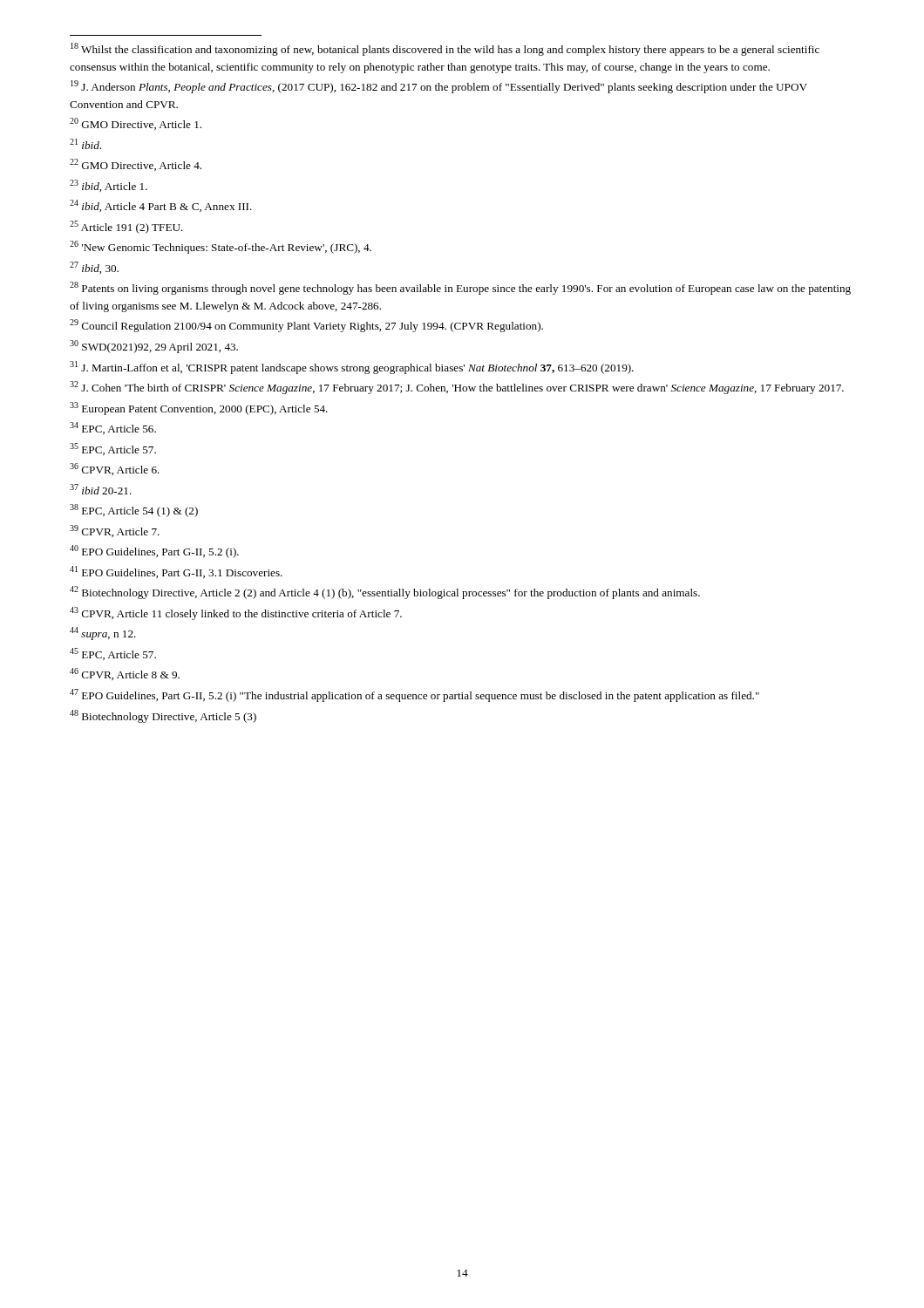This screenshot has height=1308, width=924.
Task: Where does it say "45 EPC, Article 57."?
Action: pos(113,654)
